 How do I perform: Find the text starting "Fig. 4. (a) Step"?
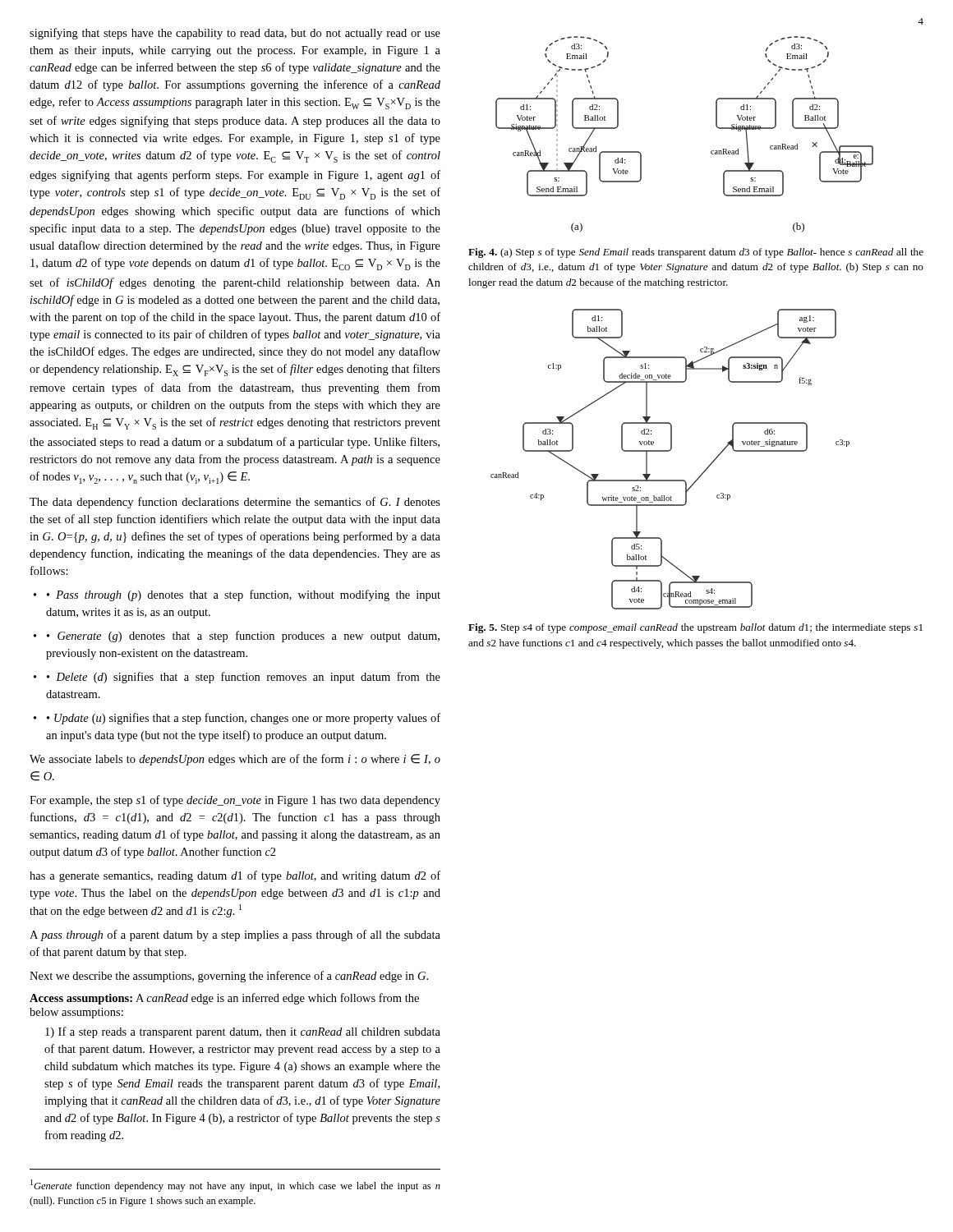(696, 267)
